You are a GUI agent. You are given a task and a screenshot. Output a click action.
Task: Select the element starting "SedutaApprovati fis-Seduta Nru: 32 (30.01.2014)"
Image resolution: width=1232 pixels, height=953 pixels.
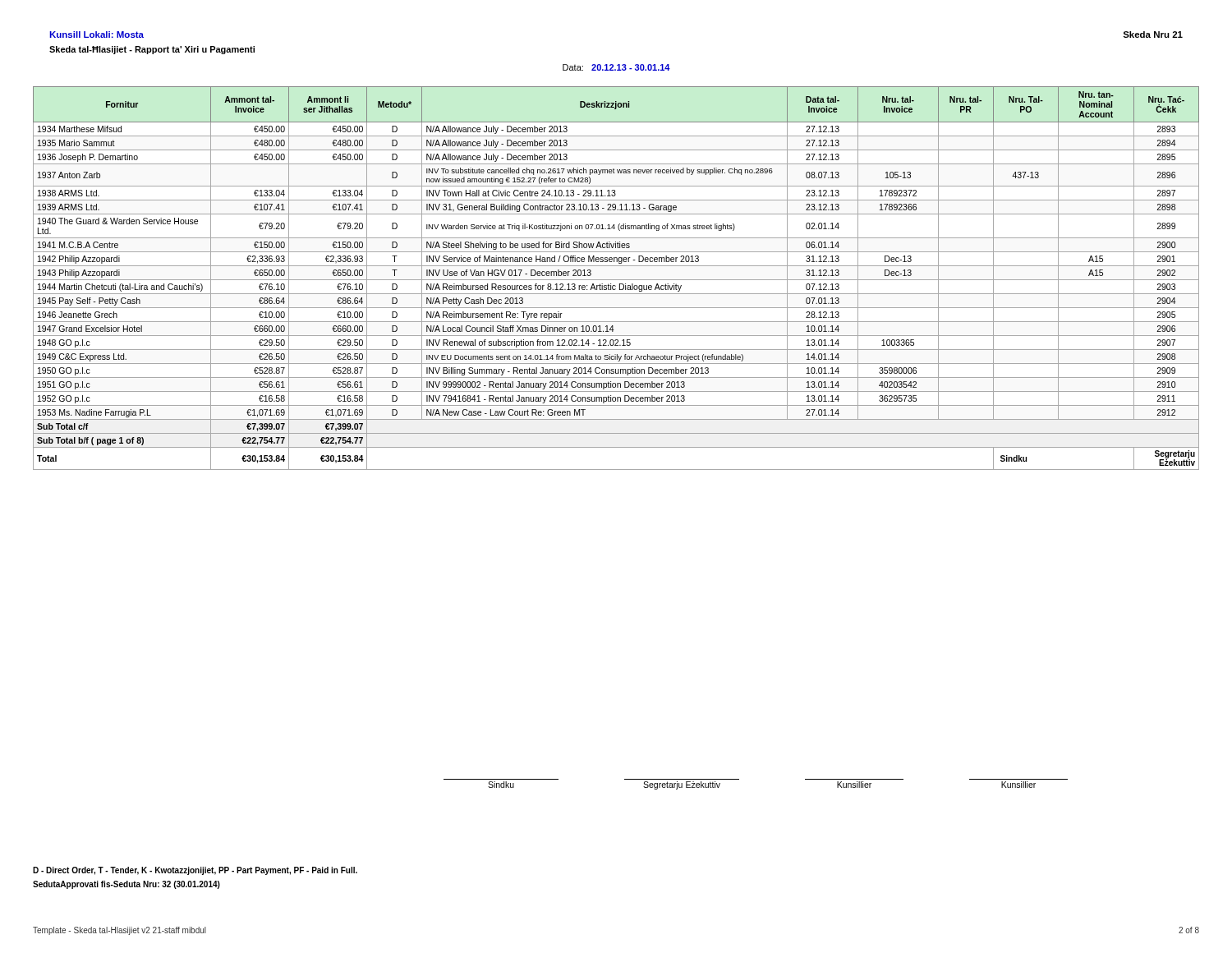point(126,884)
